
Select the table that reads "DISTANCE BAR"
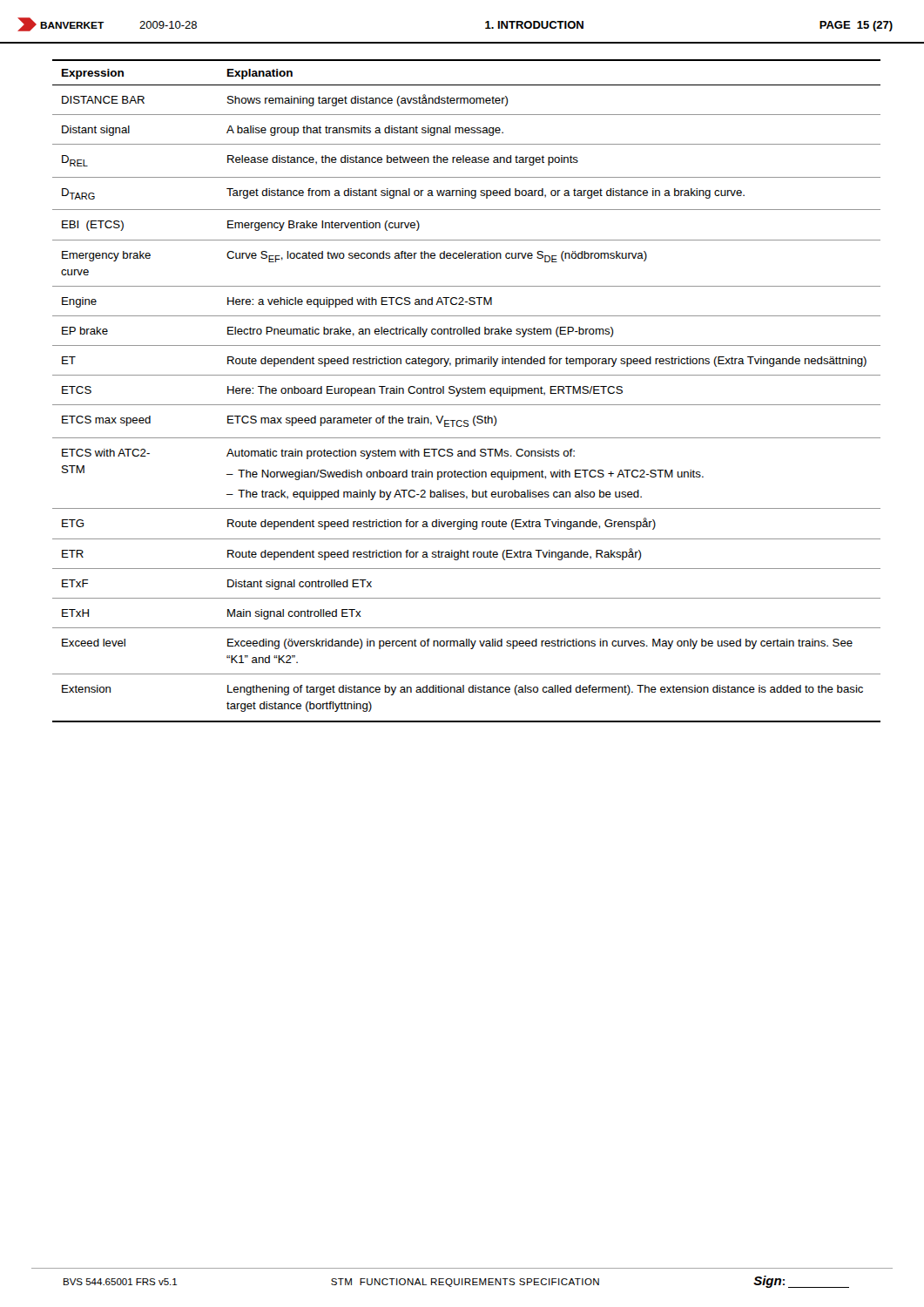click(466, 391)
